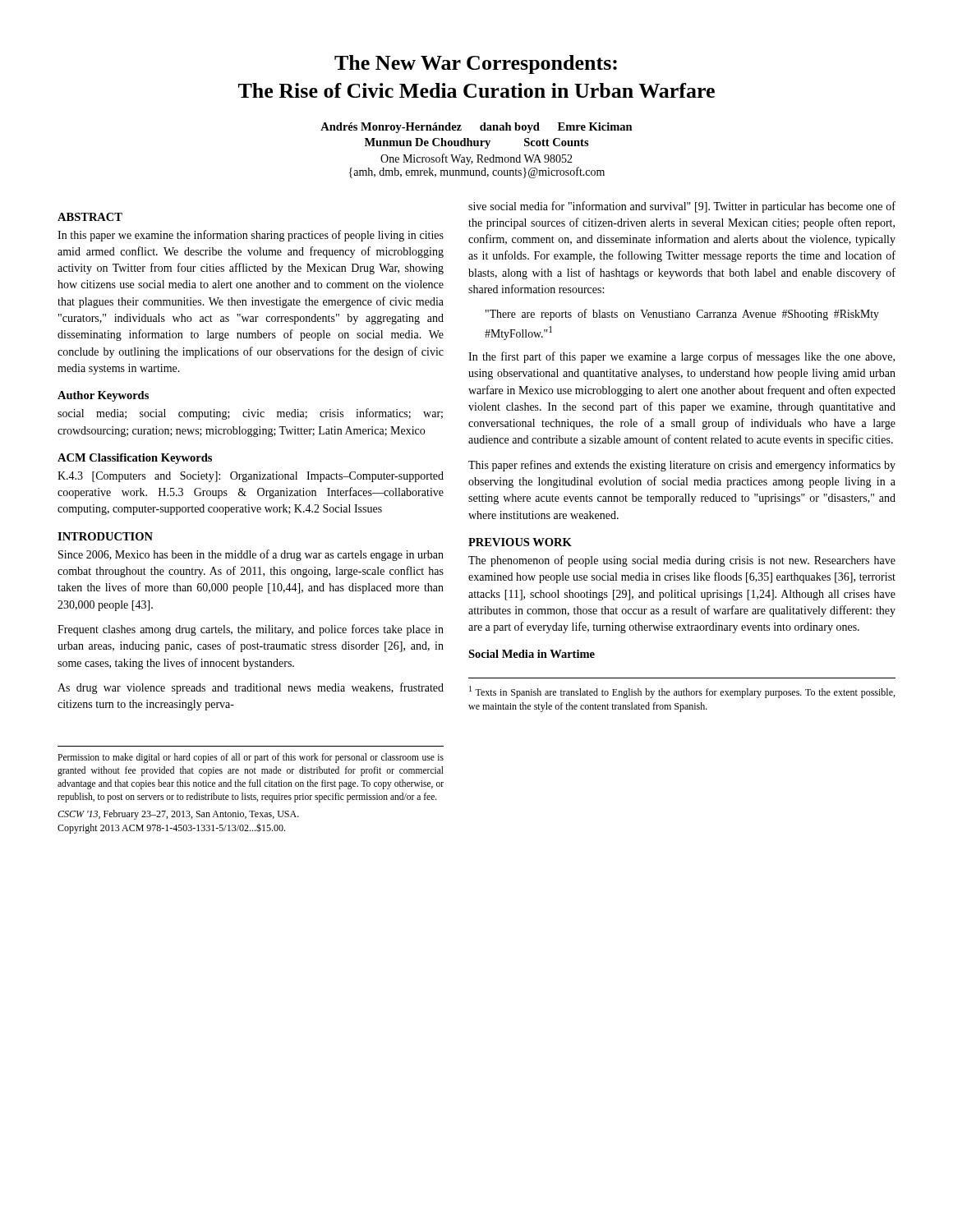Select the text starting "One Microsoft Way, Redmond WA 98052 {amh,"
This screenshot has height=1232, width=953.
(476, 165)
